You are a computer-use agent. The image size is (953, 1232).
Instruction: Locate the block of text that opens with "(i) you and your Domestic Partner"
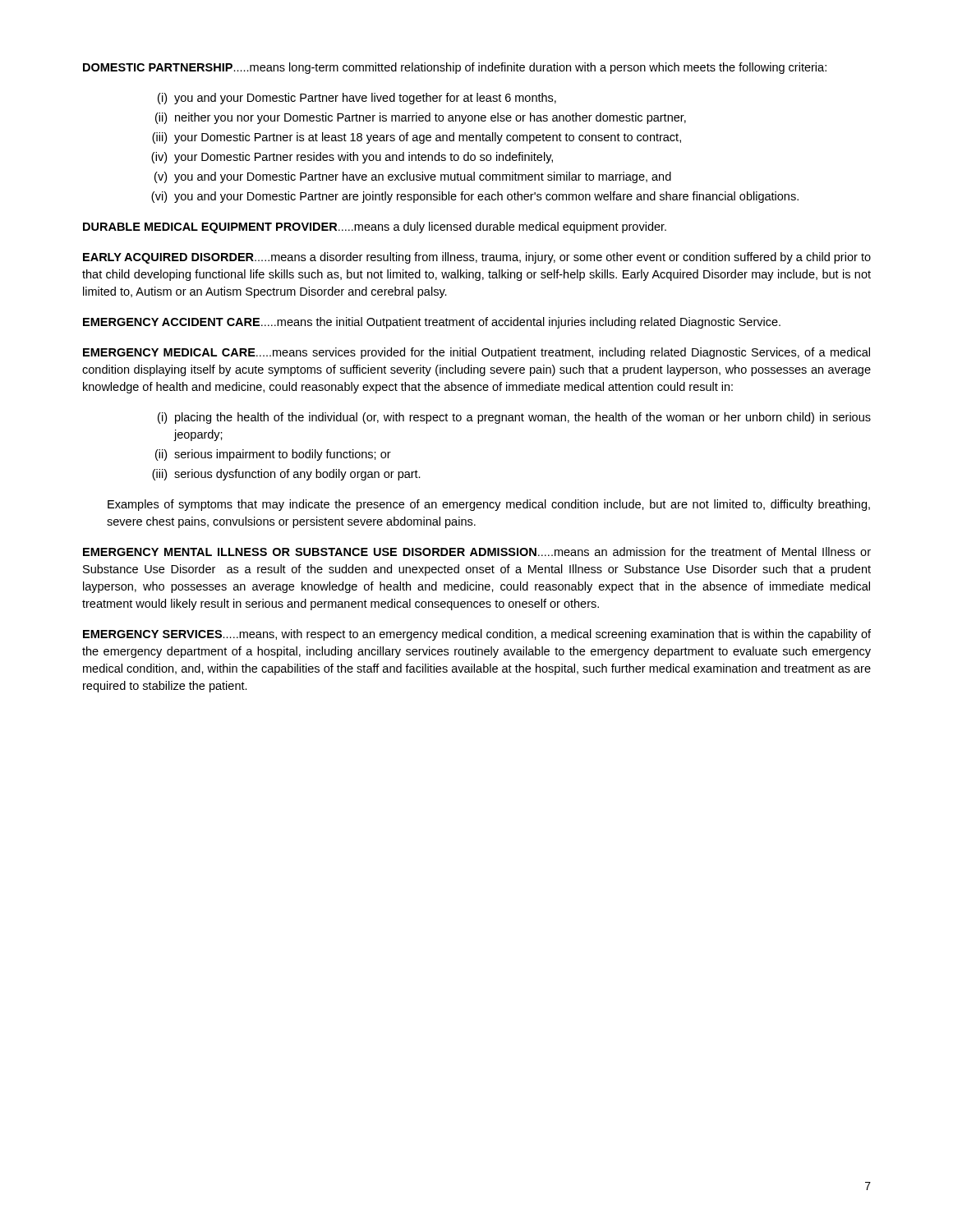[501, 98]
